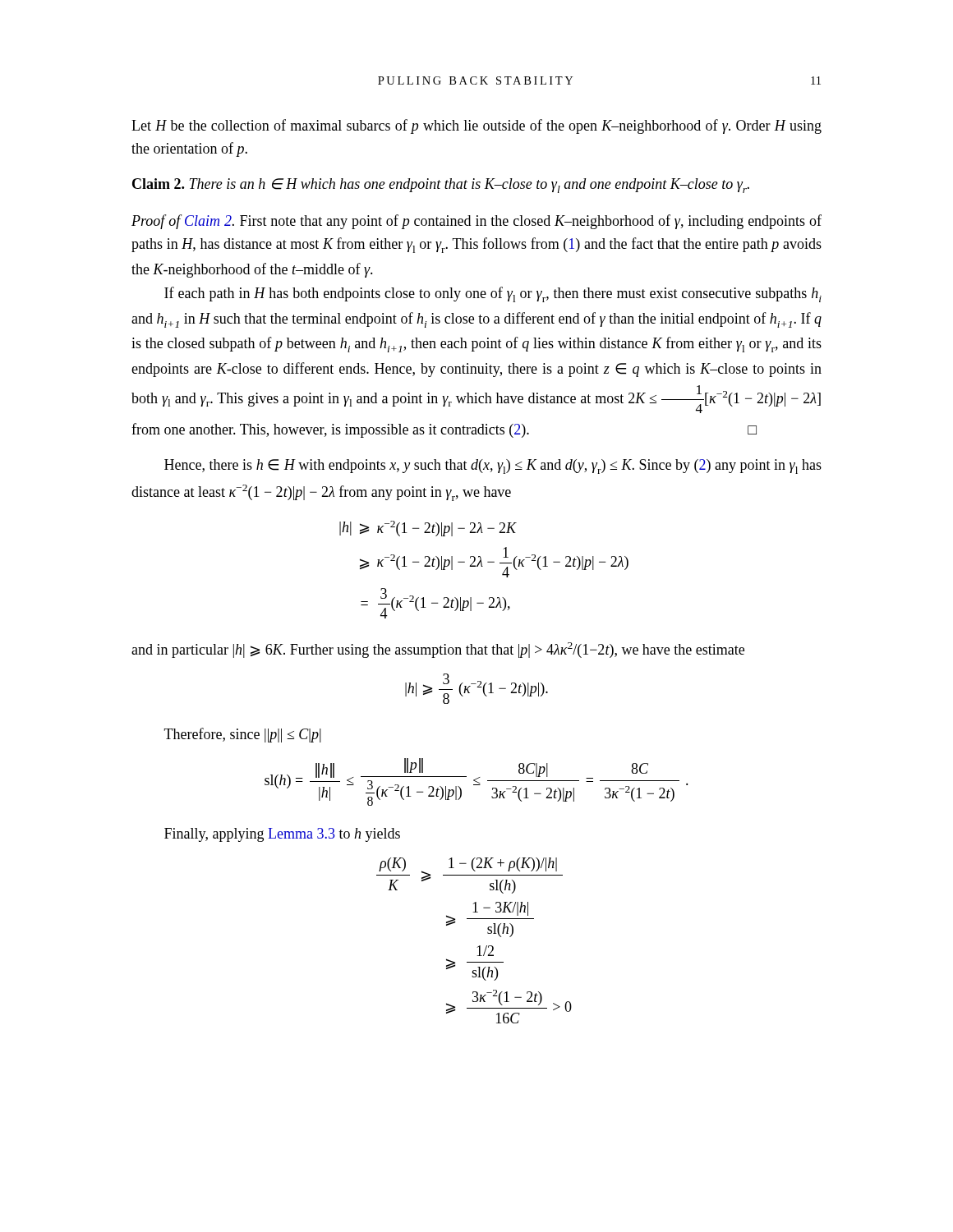Point to the formula beginning "ρ(K) K ⩾"
The width and height of the screenshot is (953, 1232).
(476, 941)
